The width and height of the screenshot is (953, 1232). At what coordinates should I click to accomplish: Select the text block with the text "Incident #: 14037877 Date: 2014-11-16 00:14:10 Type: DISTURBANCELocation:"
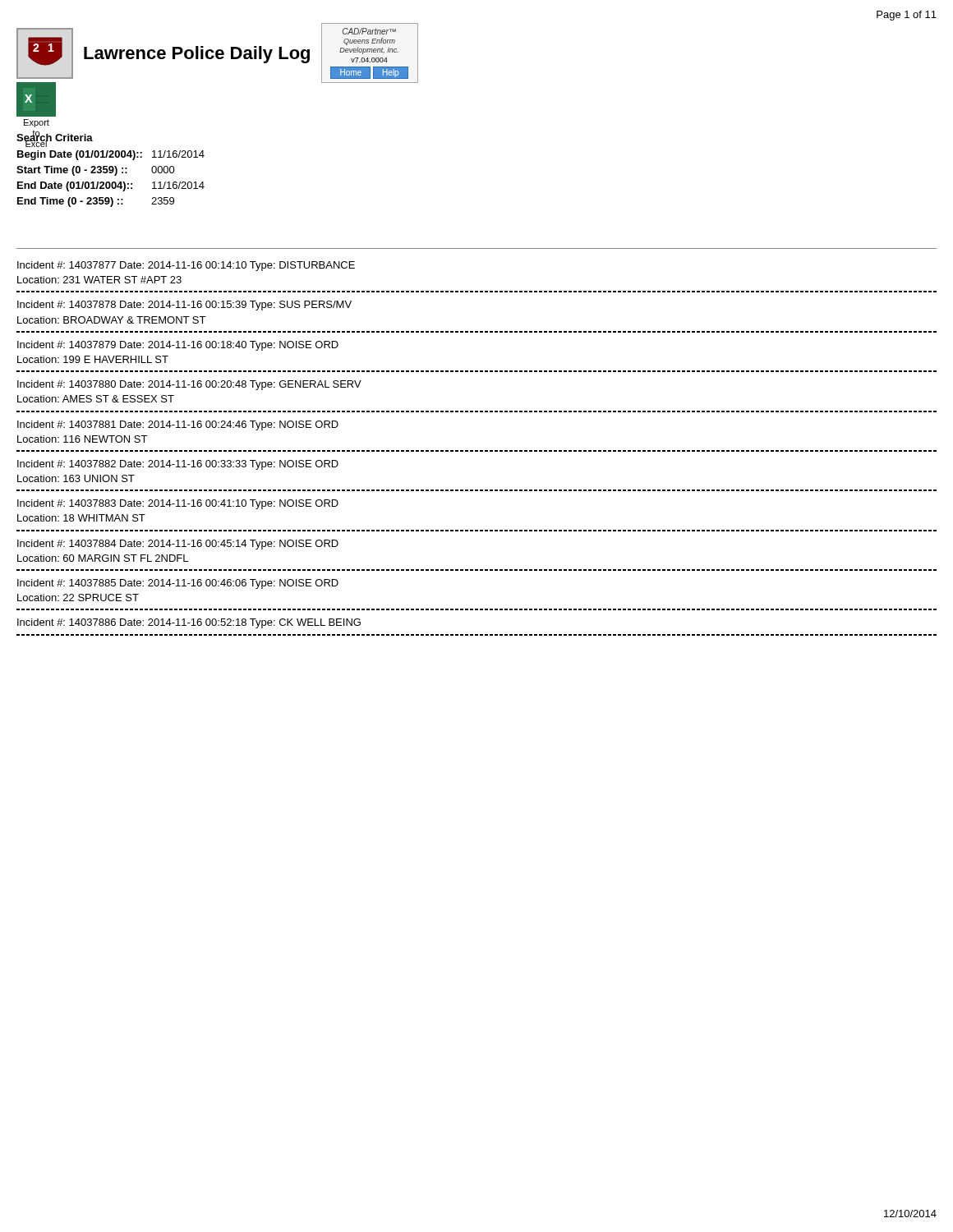pyautogui.click(x=186, y=266)
